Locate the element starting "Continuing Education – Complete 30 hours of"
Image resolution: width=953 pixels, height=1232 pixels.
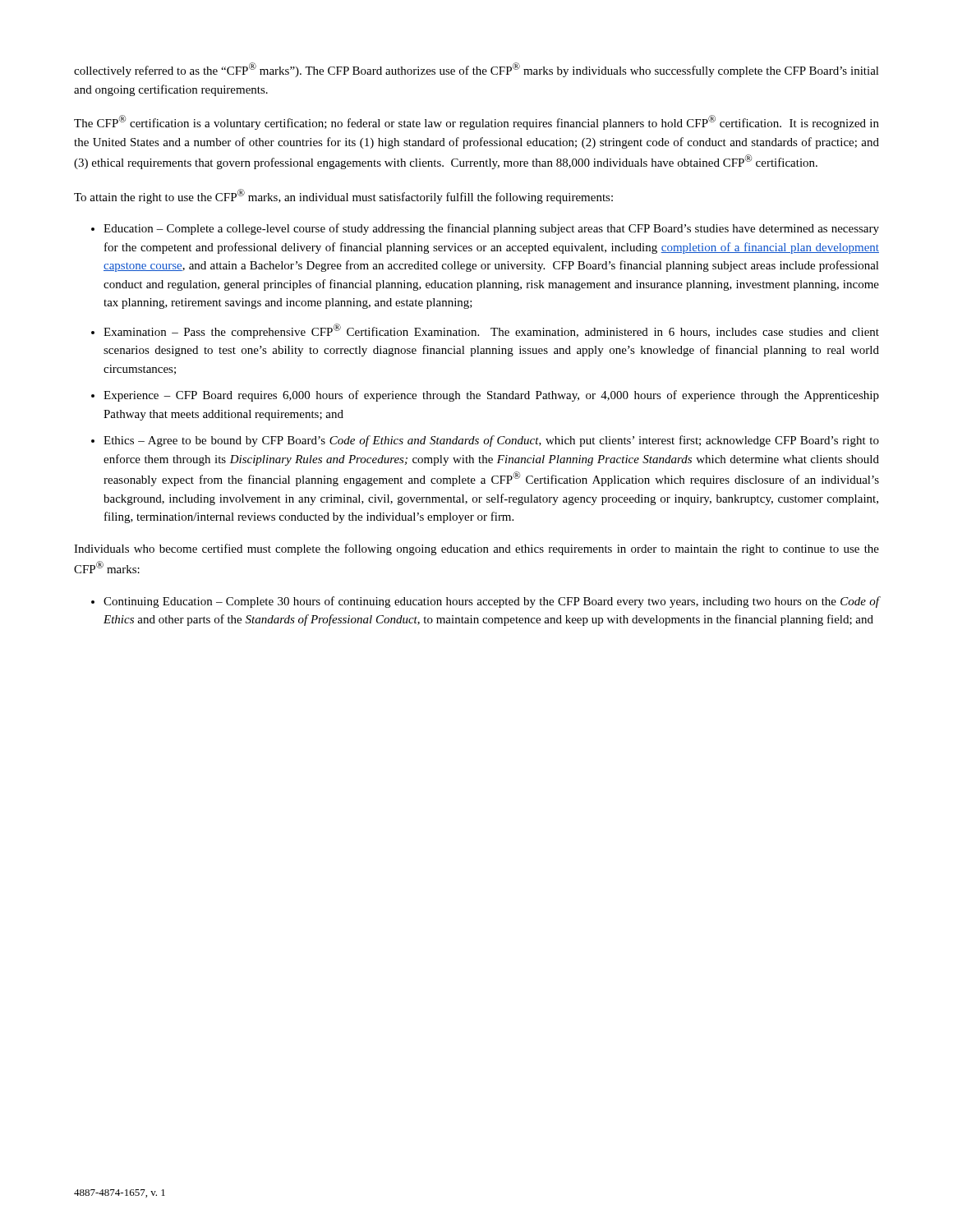point(491,610)
